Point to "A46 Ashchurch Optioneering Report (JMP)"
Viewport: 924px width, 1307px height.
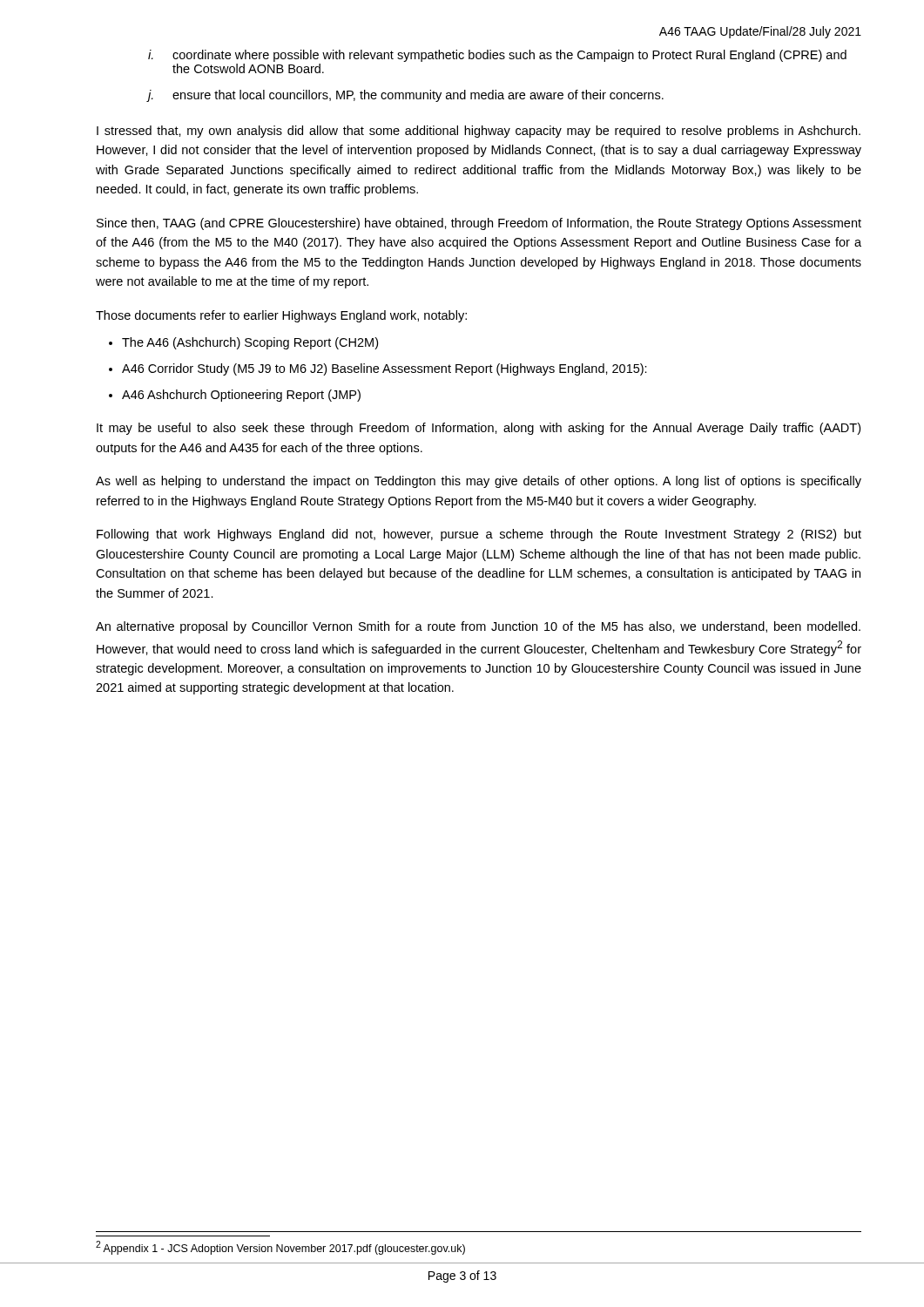click(242, 394)
